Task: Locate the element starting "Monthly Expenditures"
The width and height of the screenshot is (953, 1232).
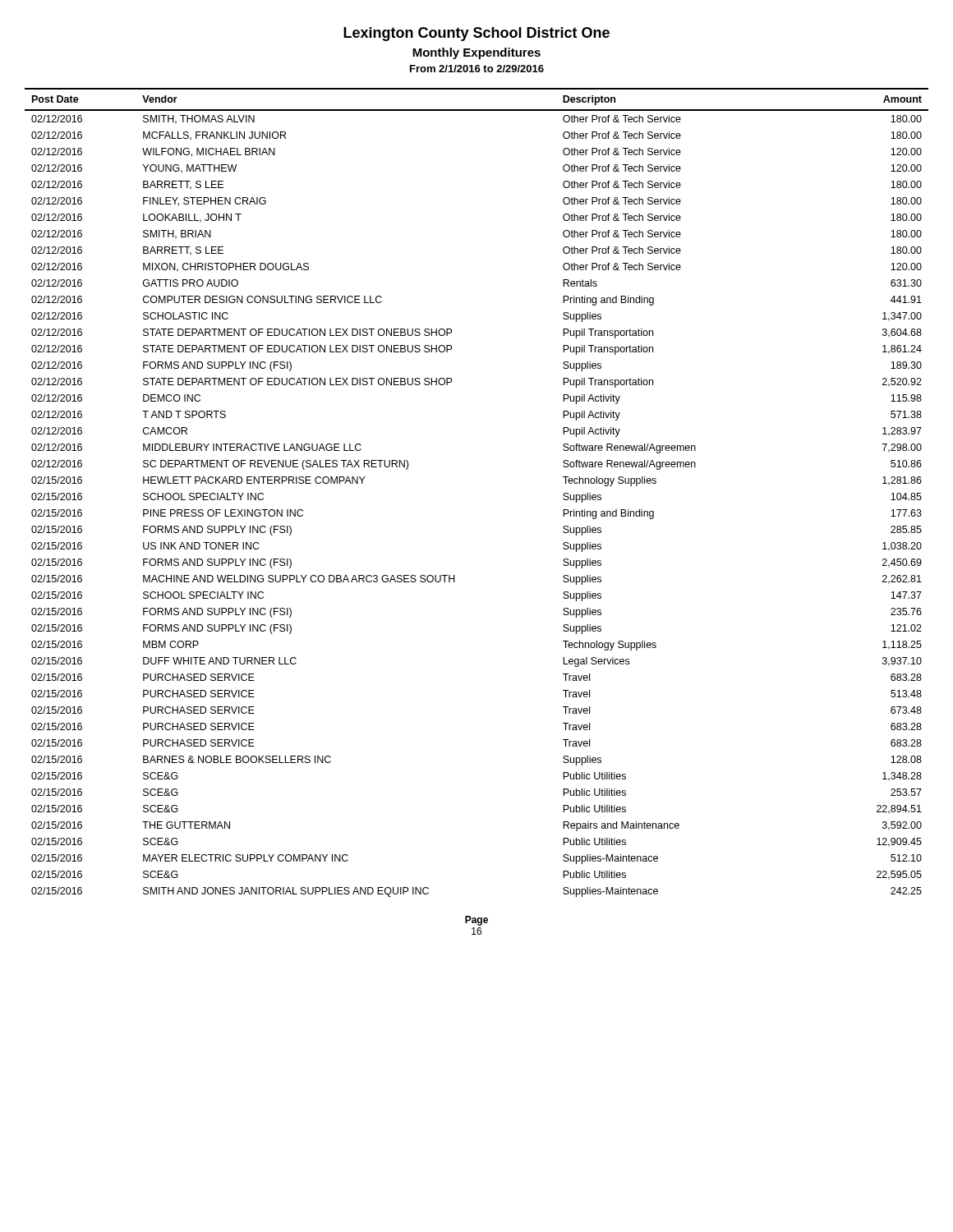Action: (476, 52)
